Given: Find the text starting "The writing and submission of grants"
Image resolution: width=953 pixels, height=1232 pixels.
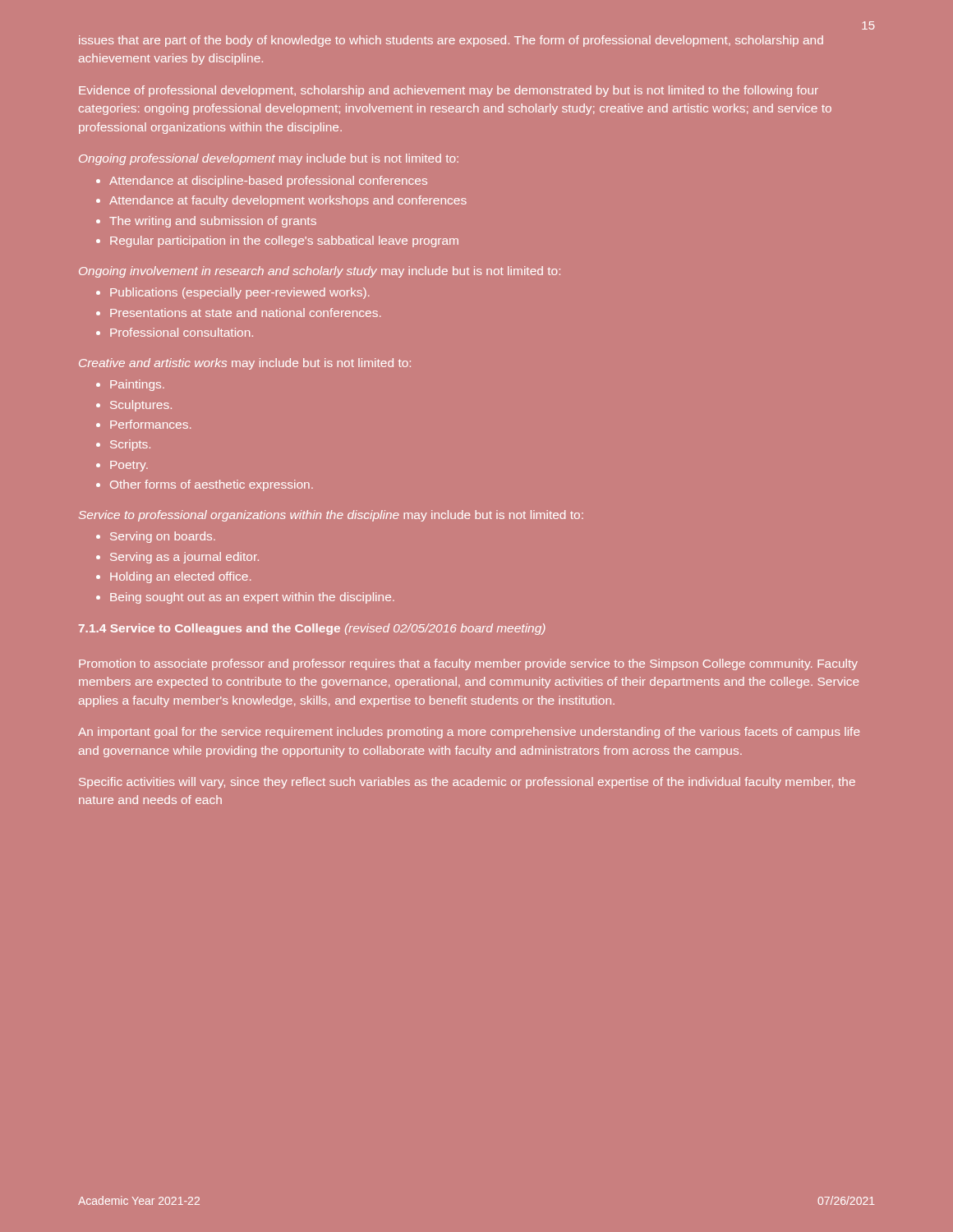Looking at the screenshot, I should (213, 220).
